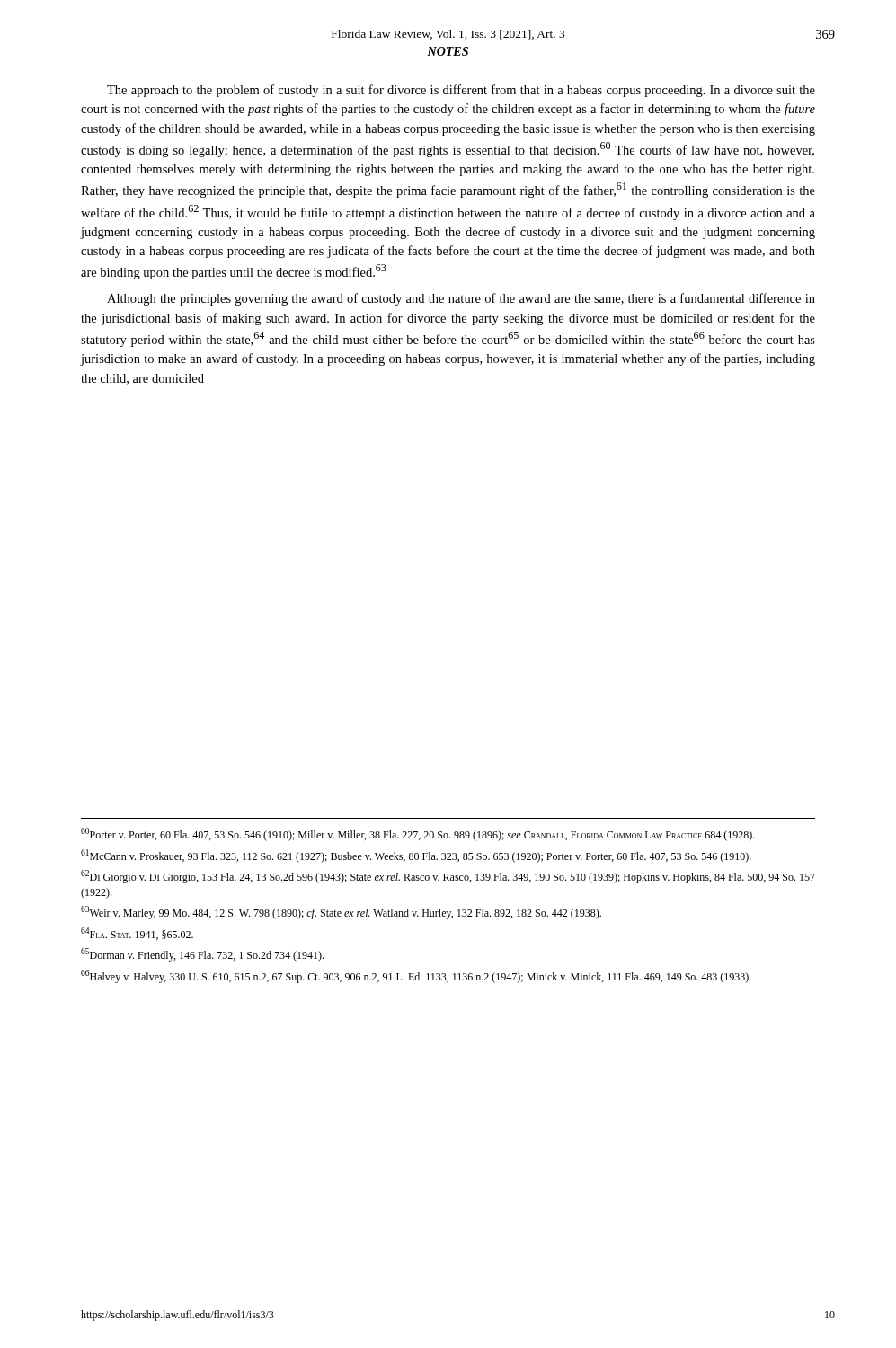This screenshot has width=896, height=1348.
Task: Find the footnote containing "63Weir v. Marley, 99"
Action: point(341,912)
